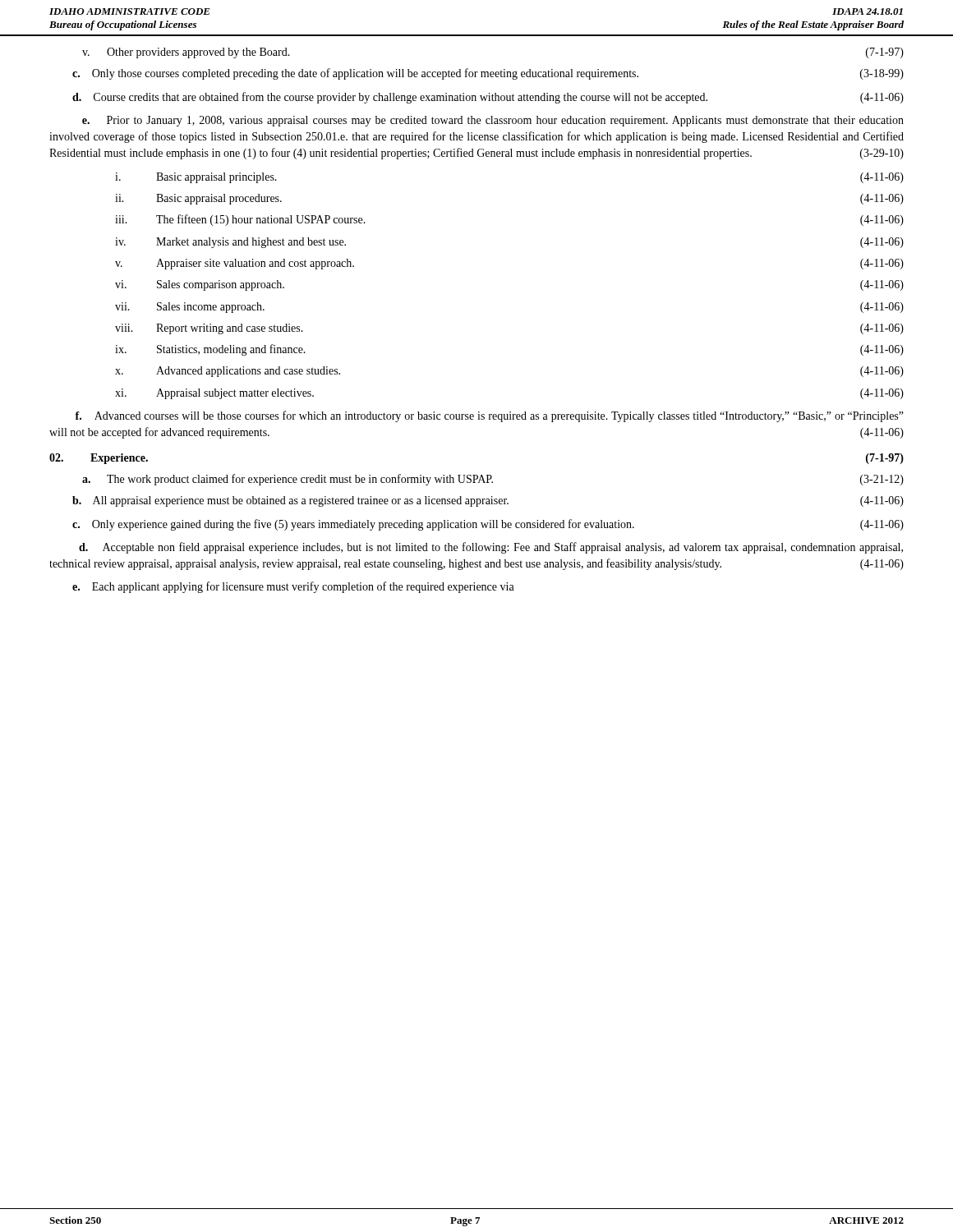The height and width of the screenshot is (1232, 953).
Task: Select the list item that reads "c. Only experience gained"
Action: coord(476,525)
